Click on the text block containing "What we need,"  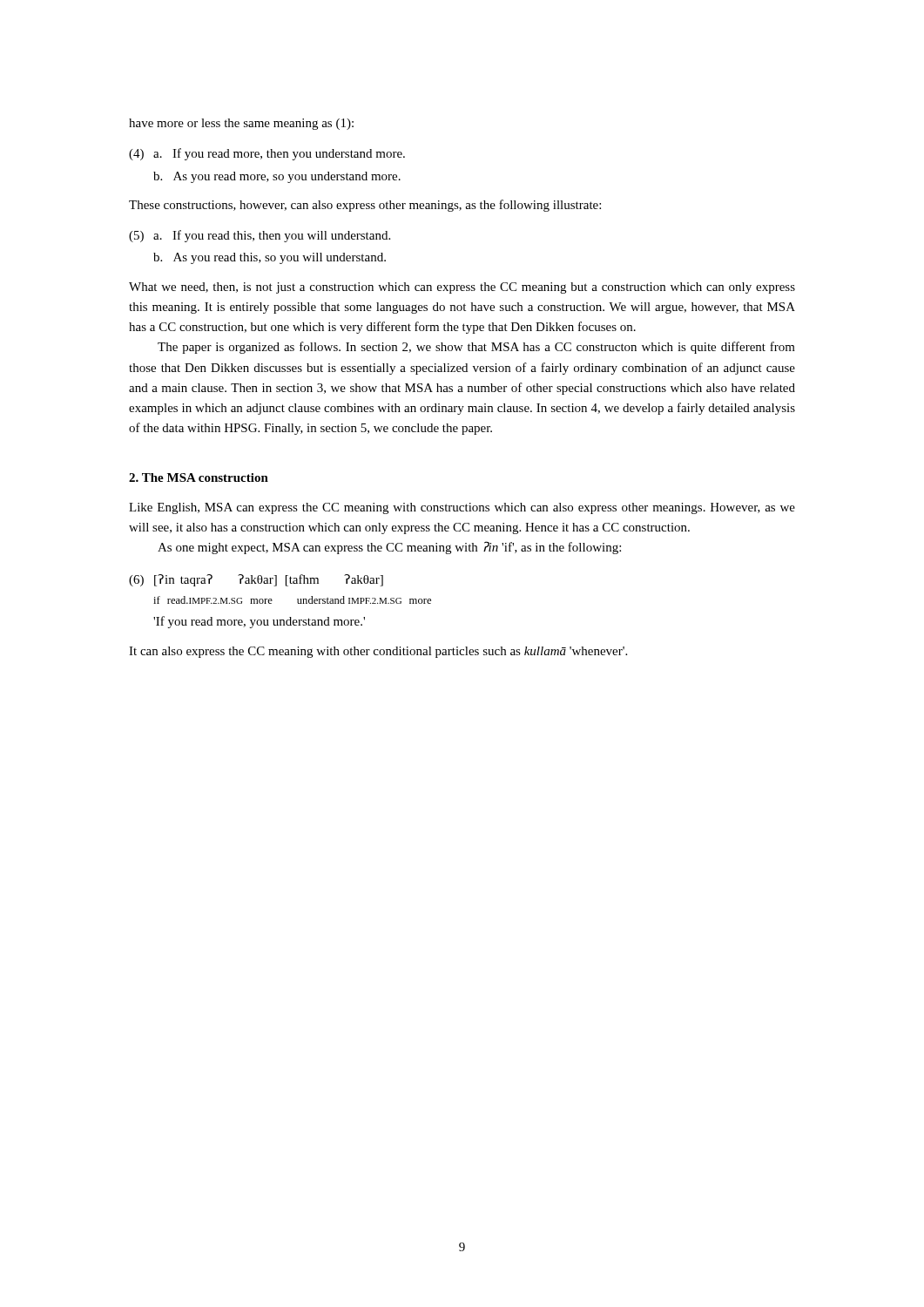[x=462, y=358]
